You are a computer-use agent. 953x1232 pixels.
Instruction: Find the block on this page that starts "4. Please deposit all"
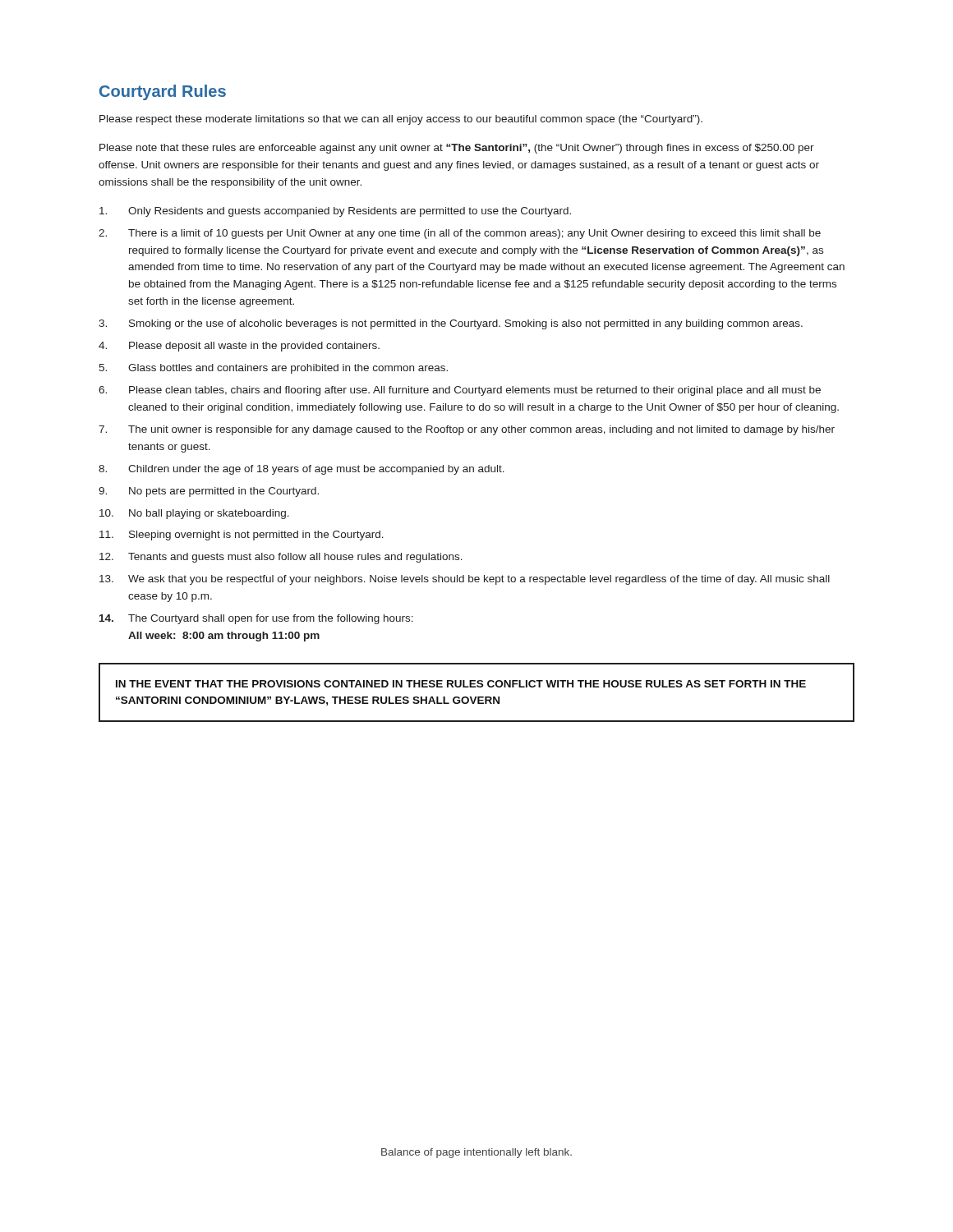coord(239,347)
